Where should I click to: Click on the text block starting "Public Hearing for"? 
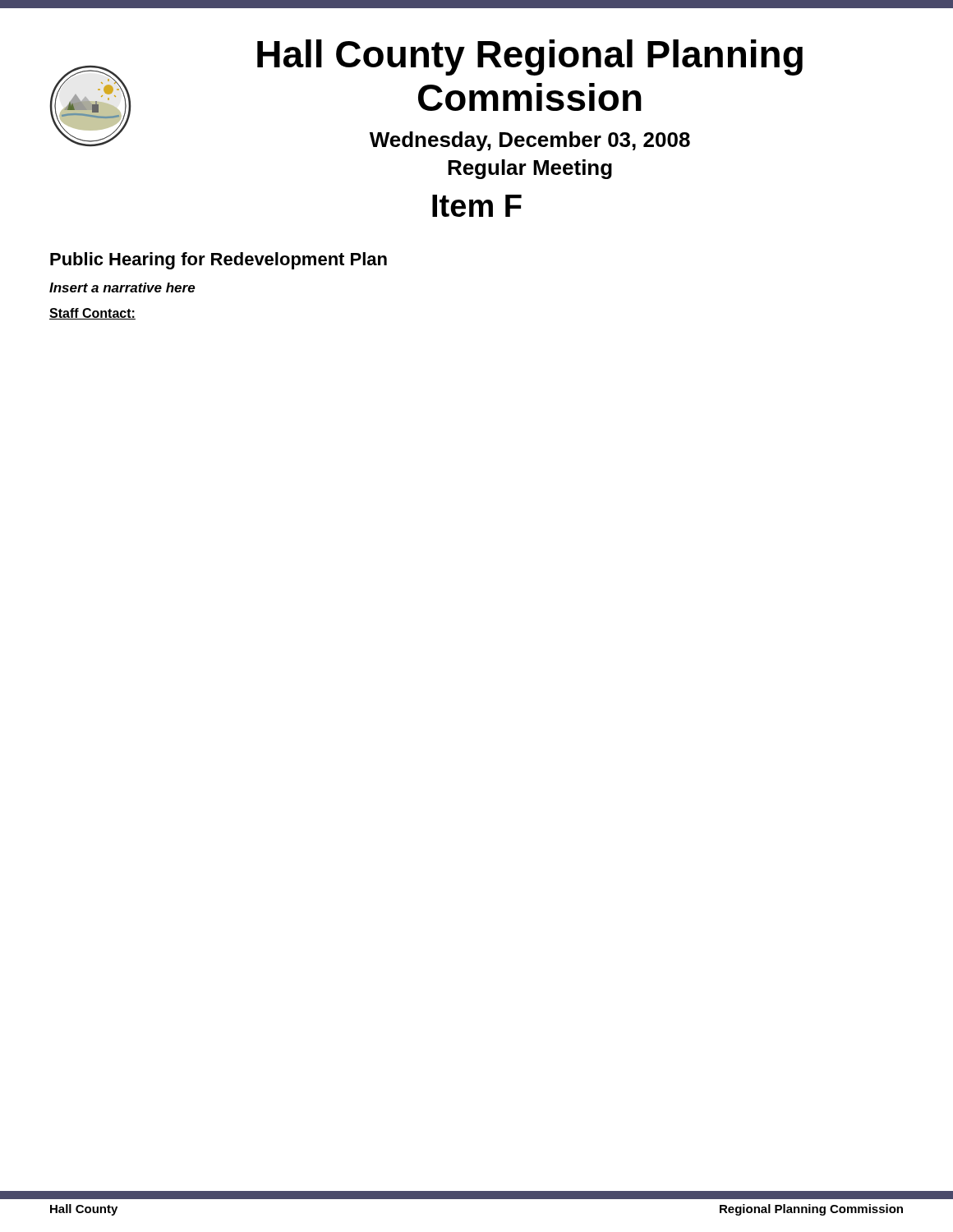(x=219, y=259)
